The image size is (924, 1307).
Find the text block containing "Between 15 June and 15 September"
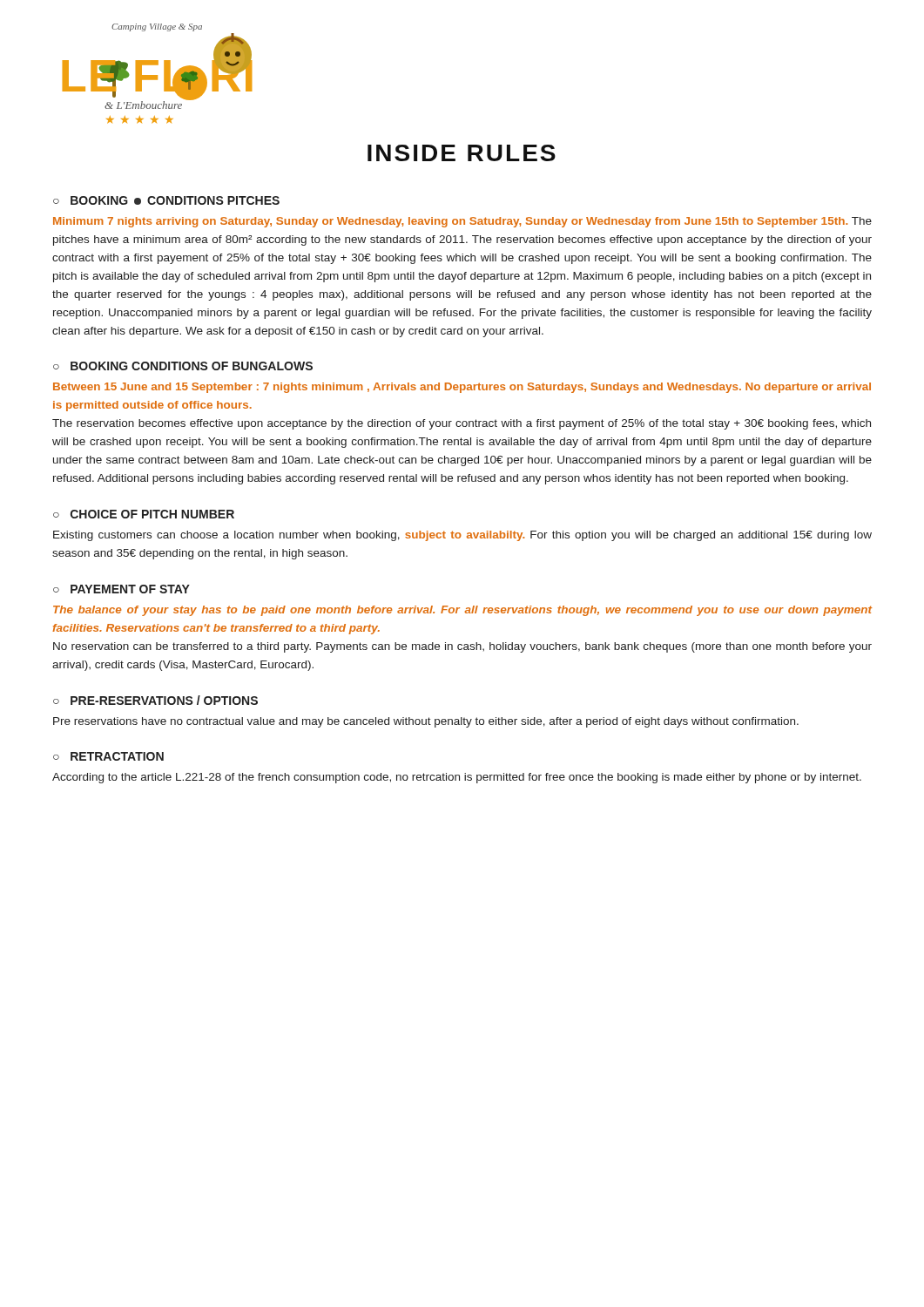coord(462,432)
